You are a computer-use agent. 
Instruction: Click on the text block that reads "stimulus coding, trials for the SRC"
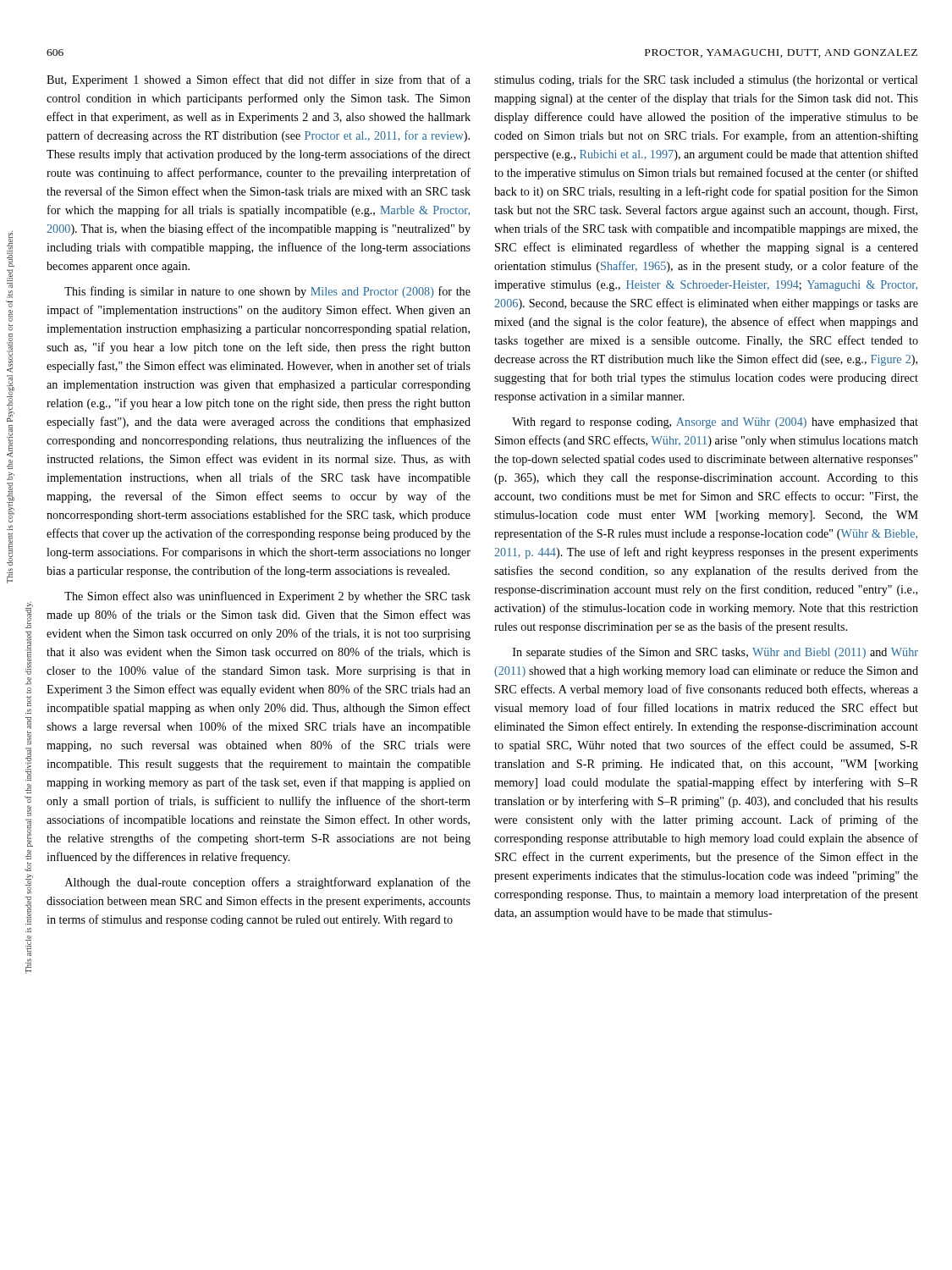click(x=706, y=496)
